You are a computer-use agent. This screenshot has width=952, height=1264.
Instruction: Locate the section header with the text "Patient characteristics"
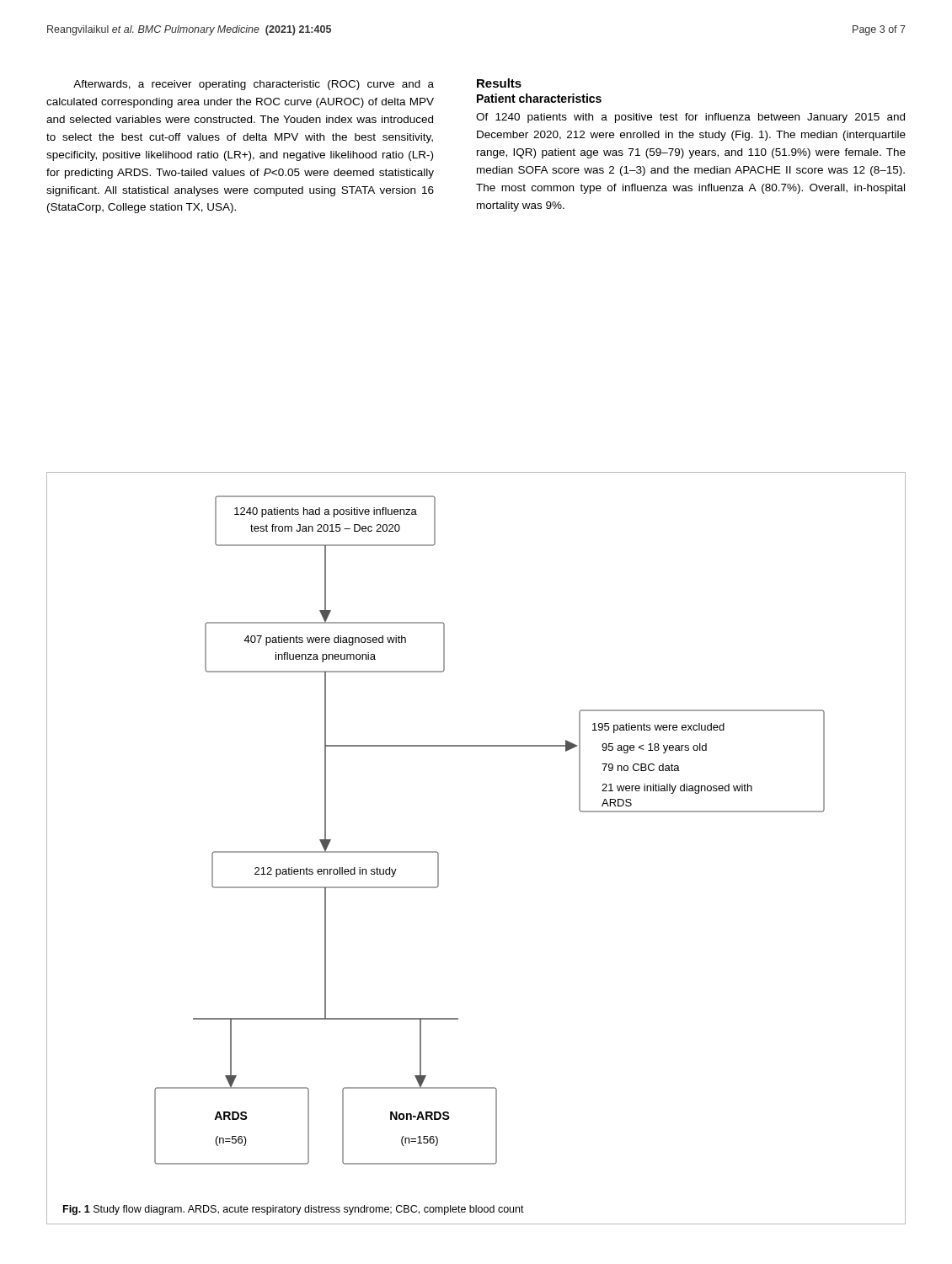coord(539,99)
